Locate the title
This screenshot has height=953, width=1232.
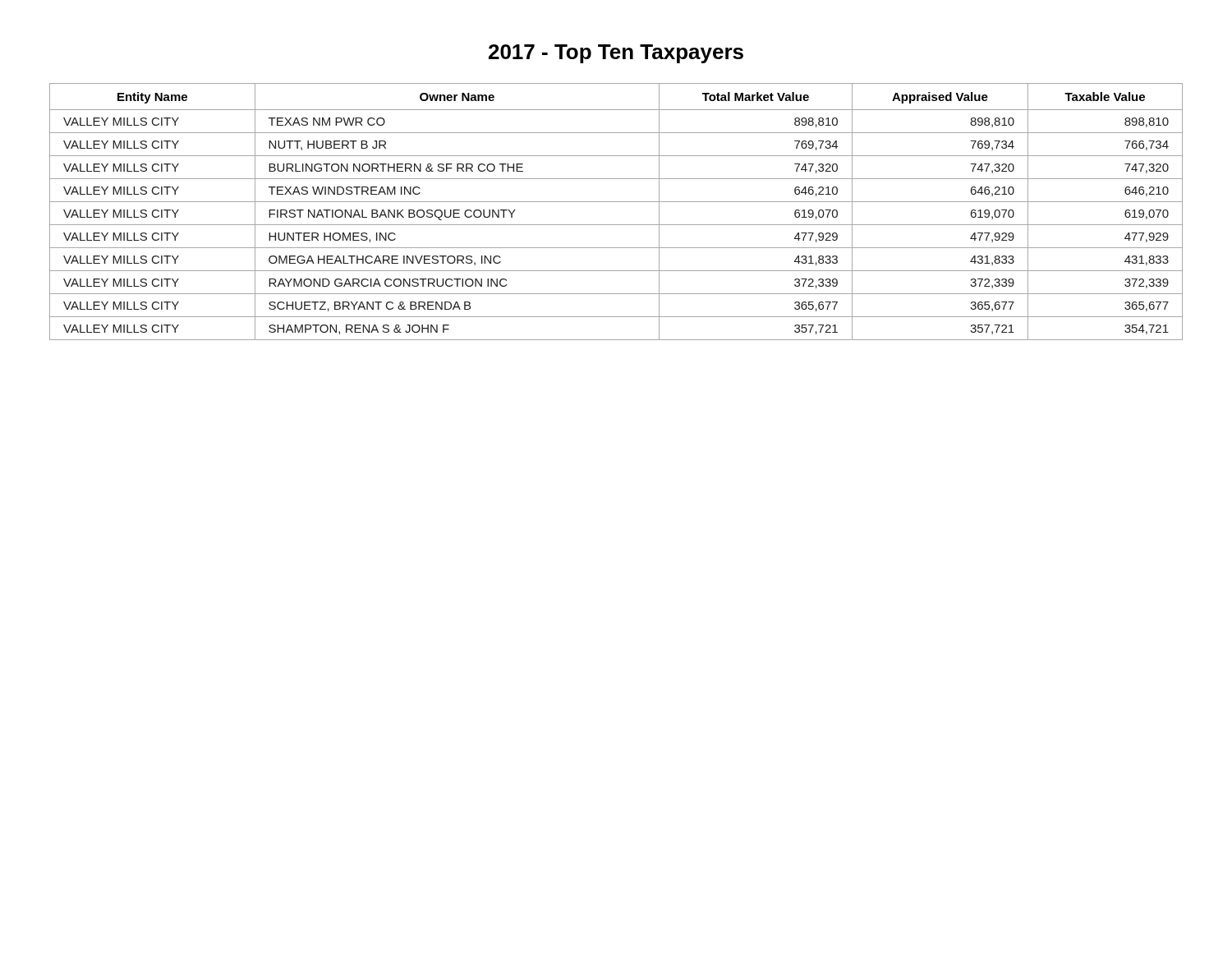[616, 52]
